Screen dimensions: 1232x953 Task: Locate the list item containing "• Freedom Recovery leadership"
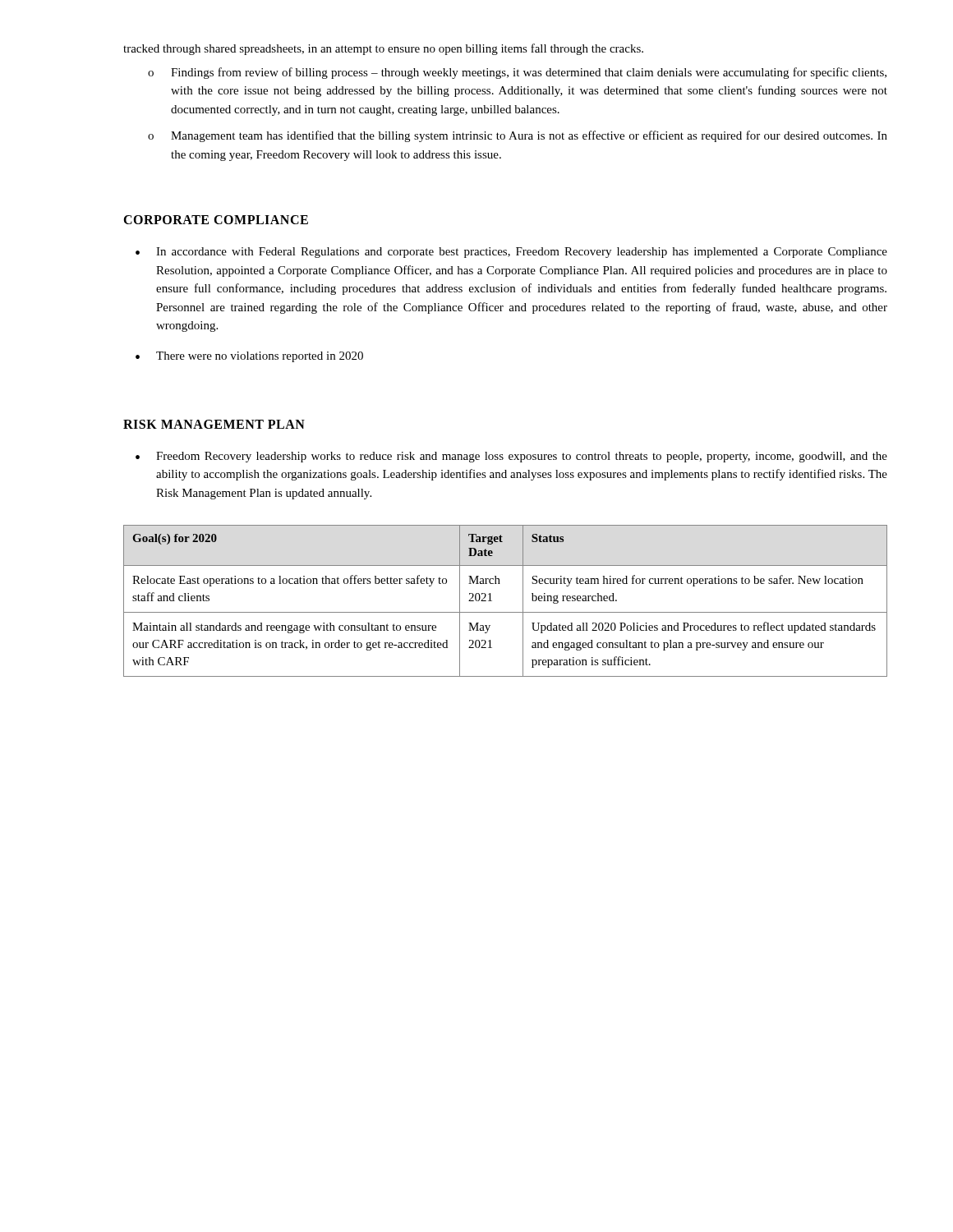[511, 474]
